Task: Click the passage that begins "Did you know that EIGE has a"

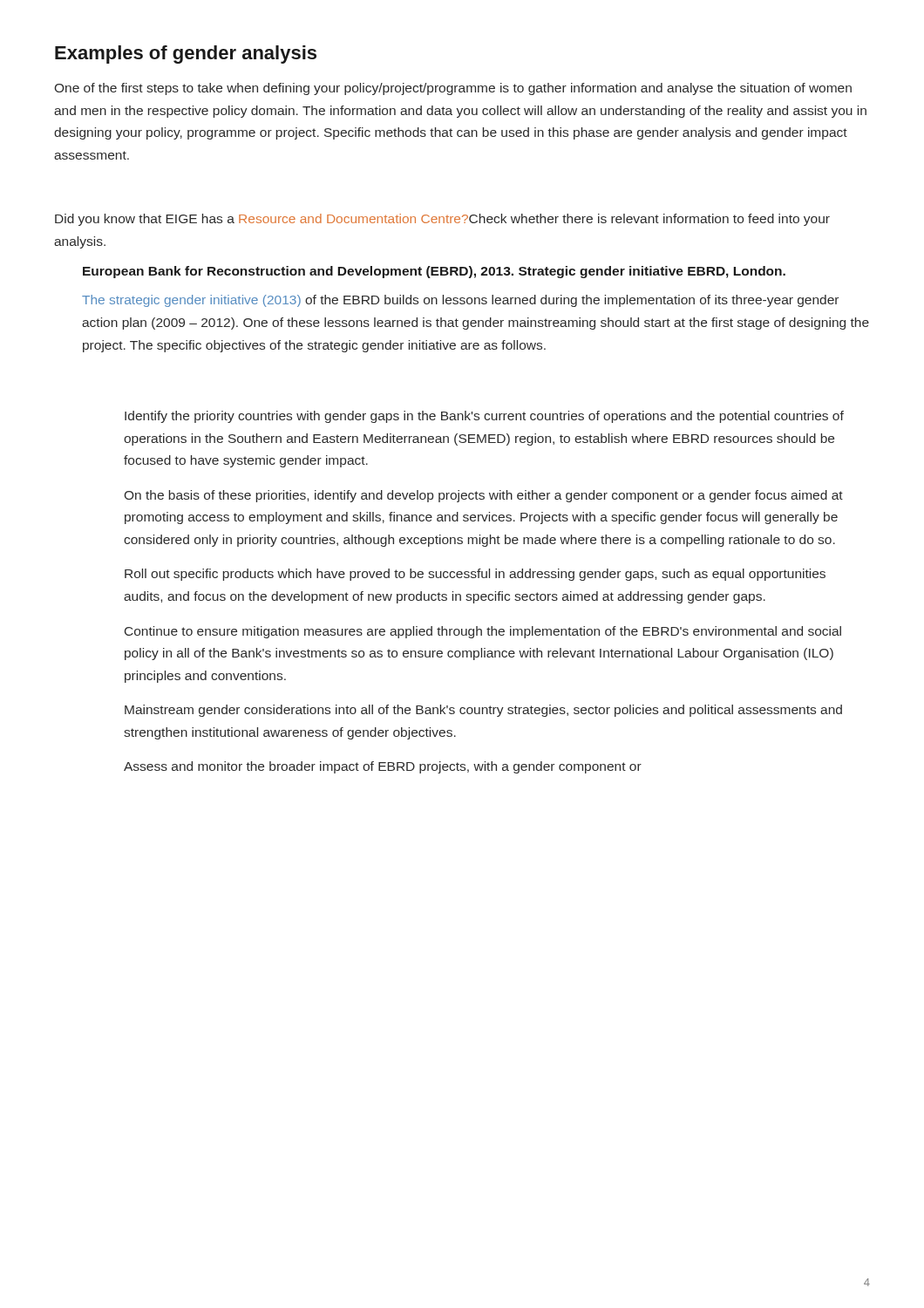Action: pos(462,230)
